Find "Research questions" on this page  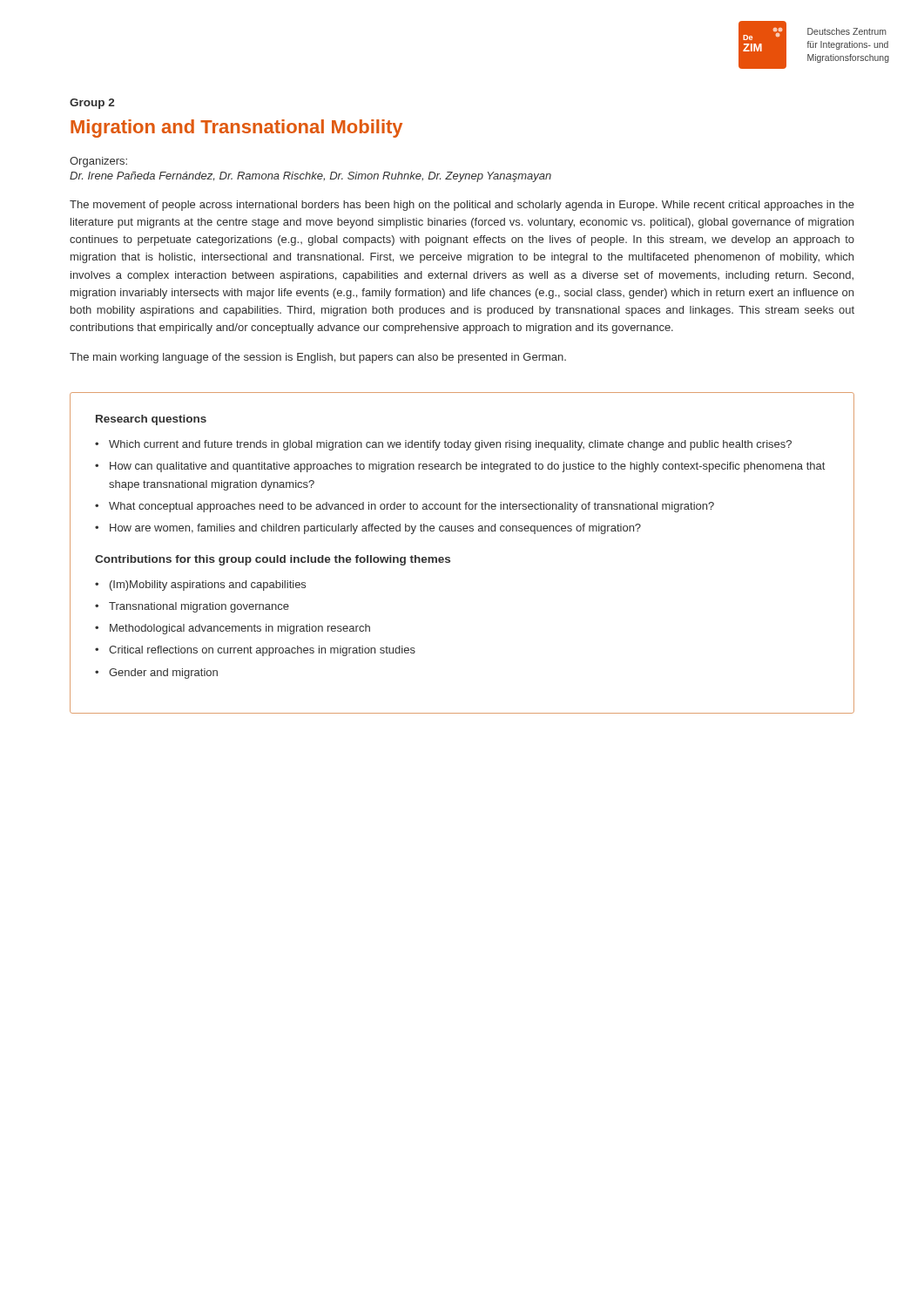[151, 419]
